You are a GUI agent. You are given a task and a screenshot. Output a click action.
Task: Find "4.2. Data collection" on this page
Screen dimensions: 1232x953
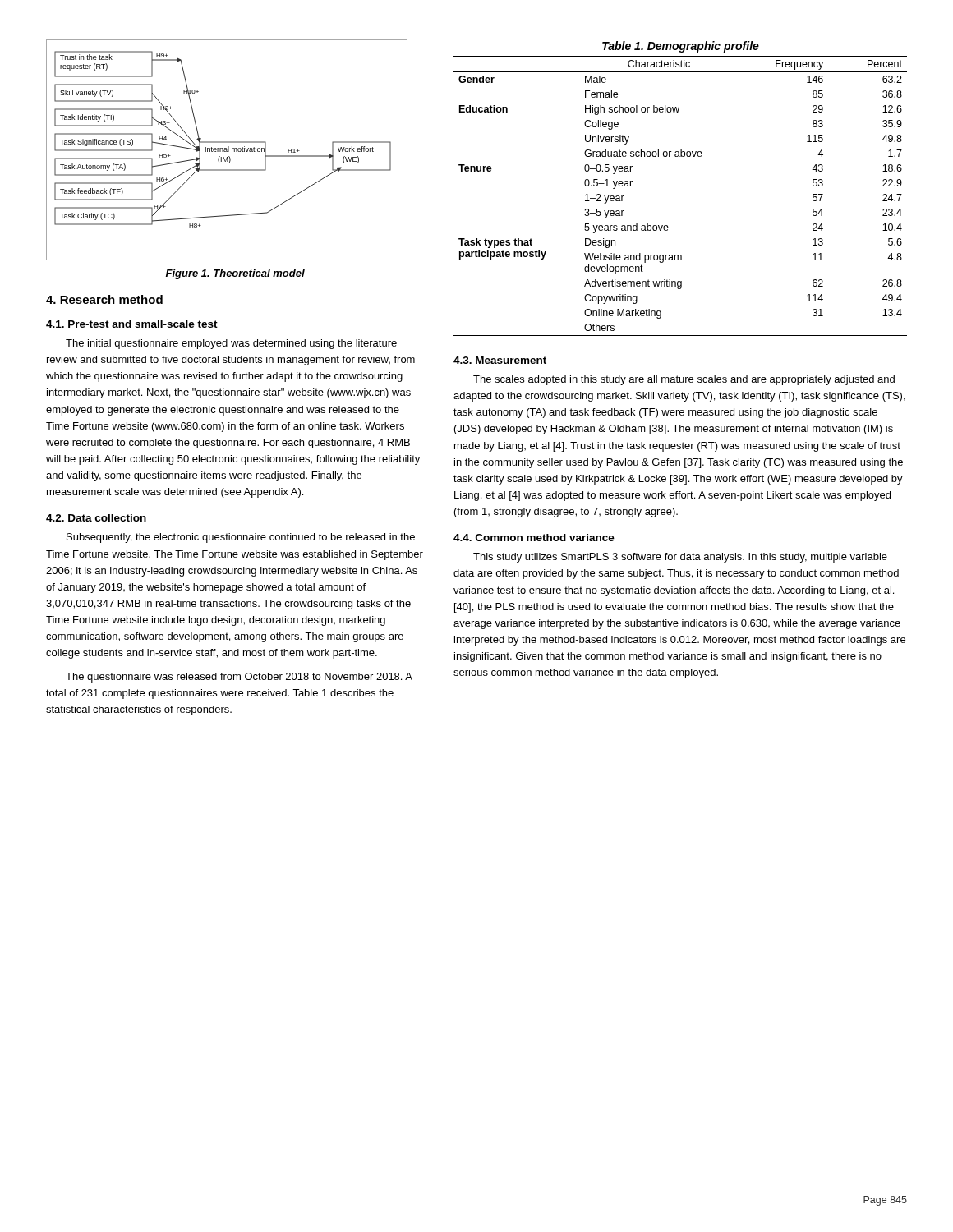[96, 518]
